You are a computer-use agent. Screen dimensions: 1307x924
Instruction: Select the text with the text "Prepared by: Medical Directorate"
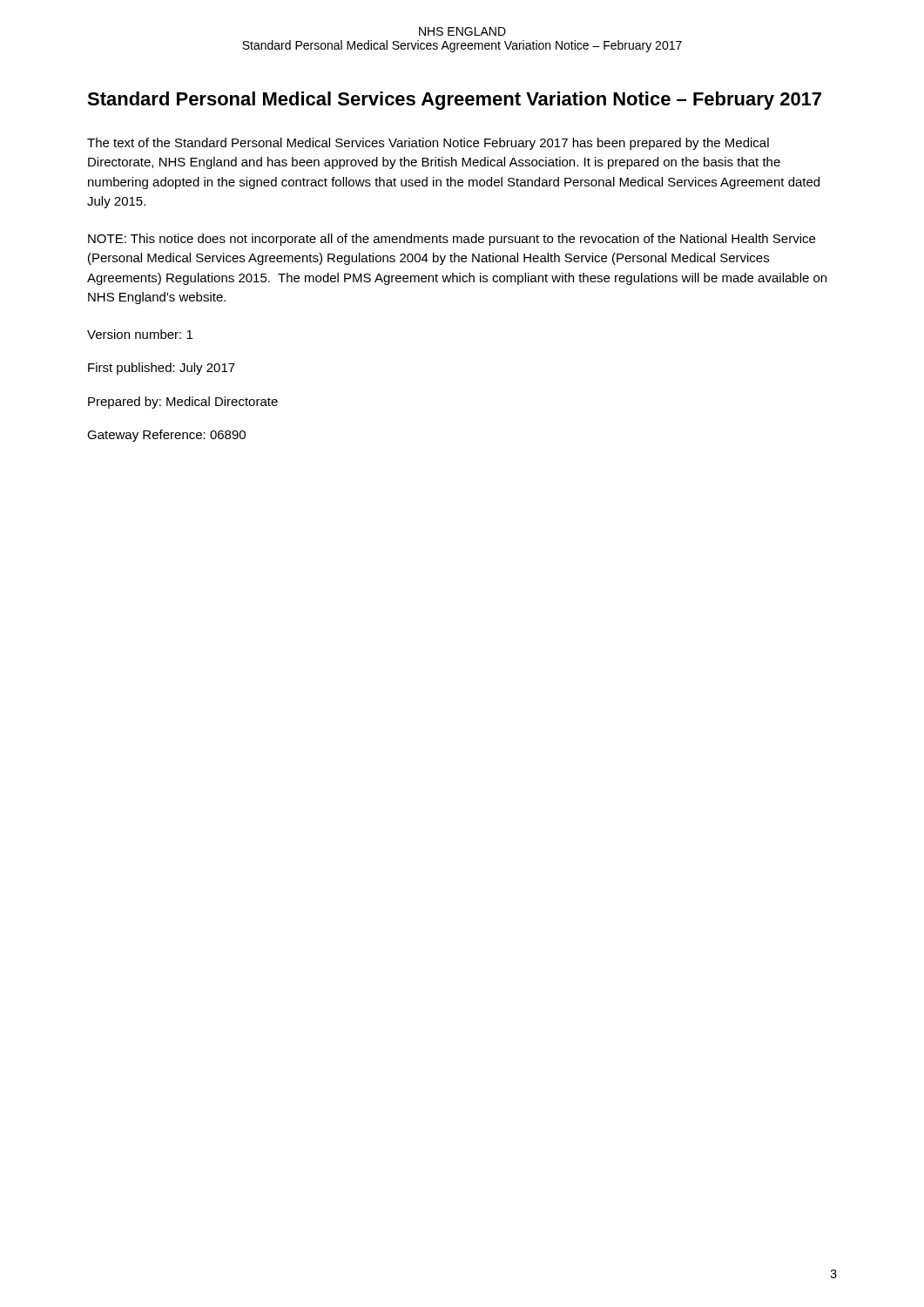pyautogui.click(x=183, y=401)
